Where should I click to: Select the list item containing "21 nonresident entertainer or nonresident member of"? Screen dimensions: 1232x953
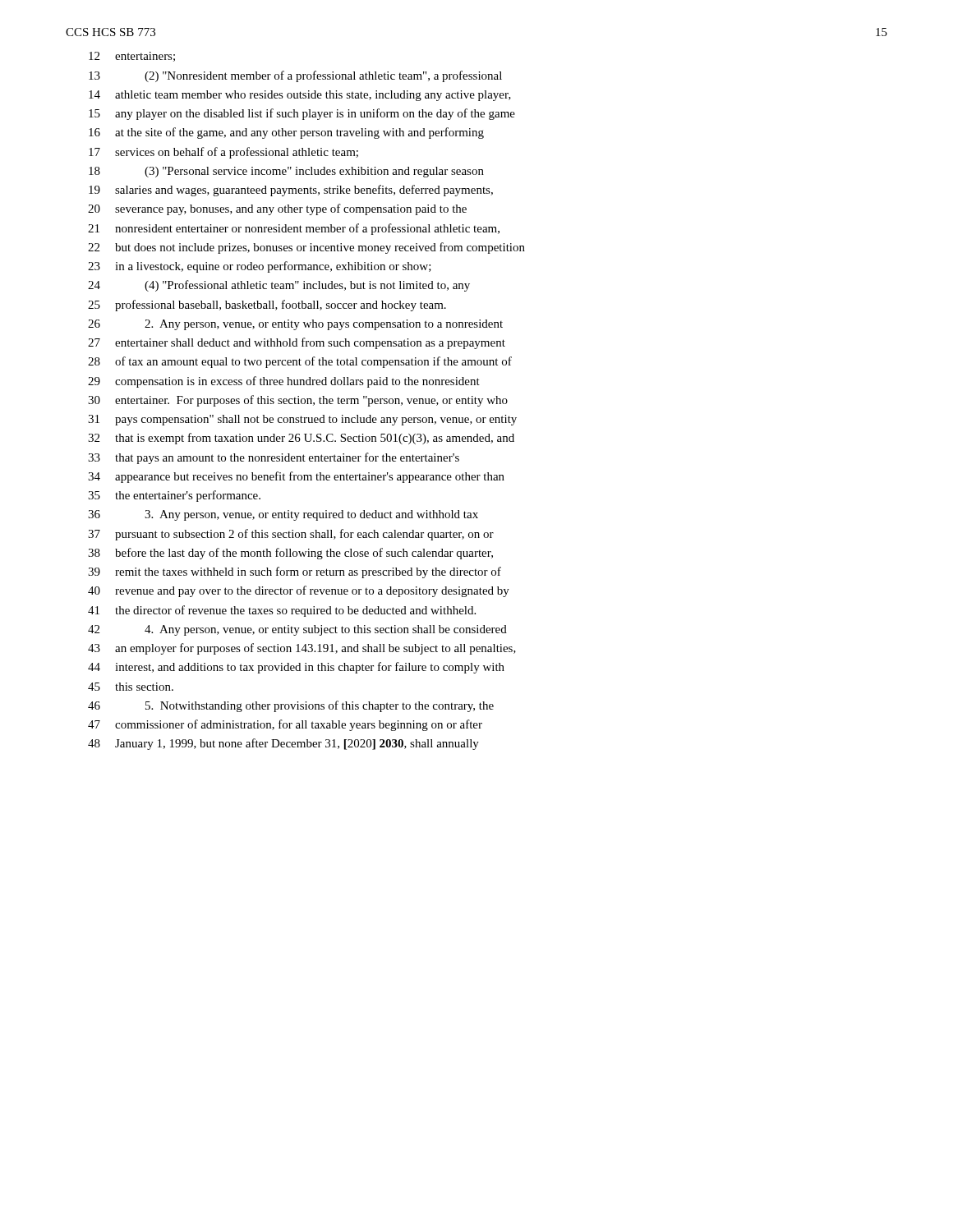coord(476,228)
